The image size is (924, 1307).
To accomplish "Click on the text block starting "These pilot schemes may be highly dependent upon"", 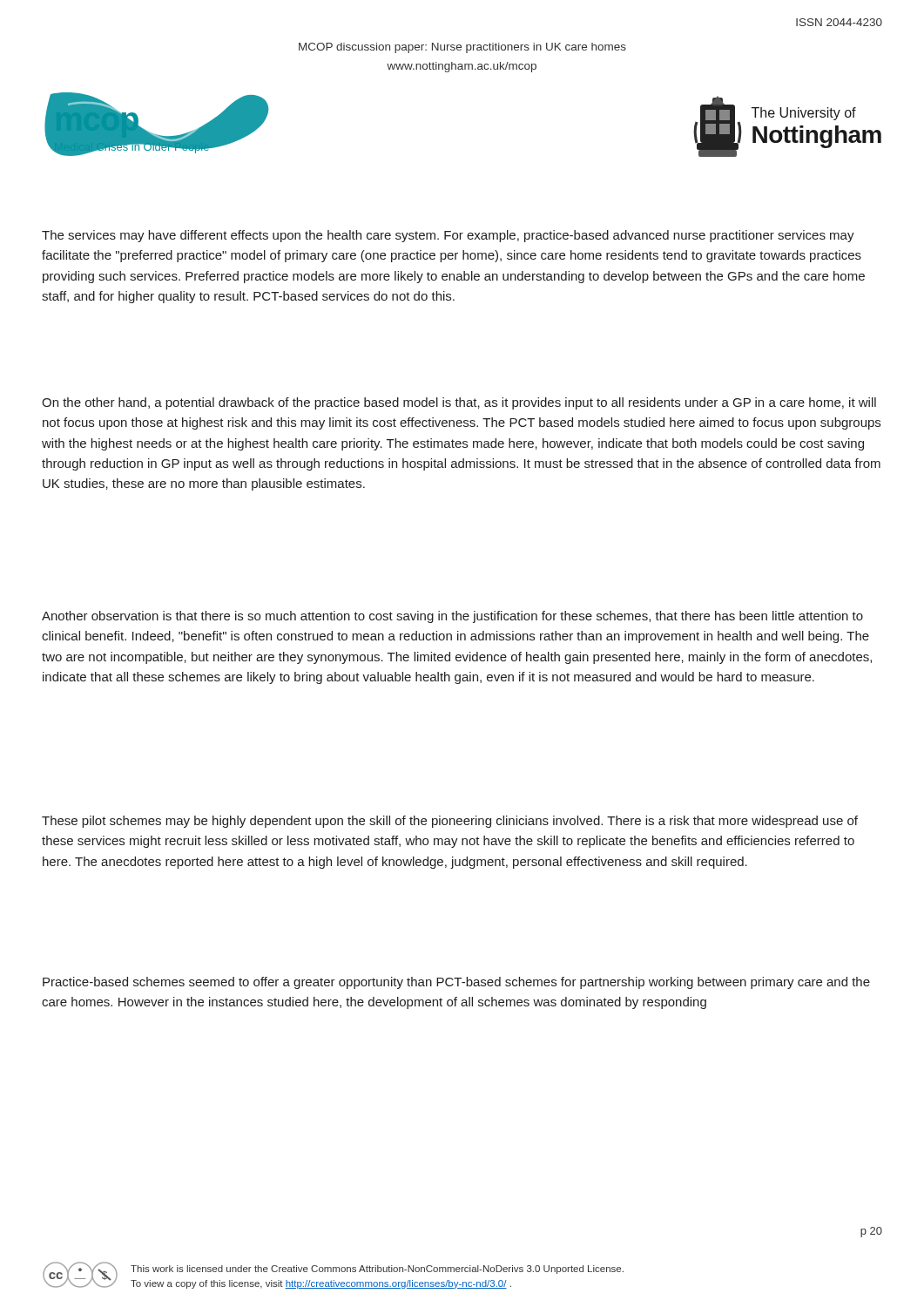I will click(x=450, y=841).
